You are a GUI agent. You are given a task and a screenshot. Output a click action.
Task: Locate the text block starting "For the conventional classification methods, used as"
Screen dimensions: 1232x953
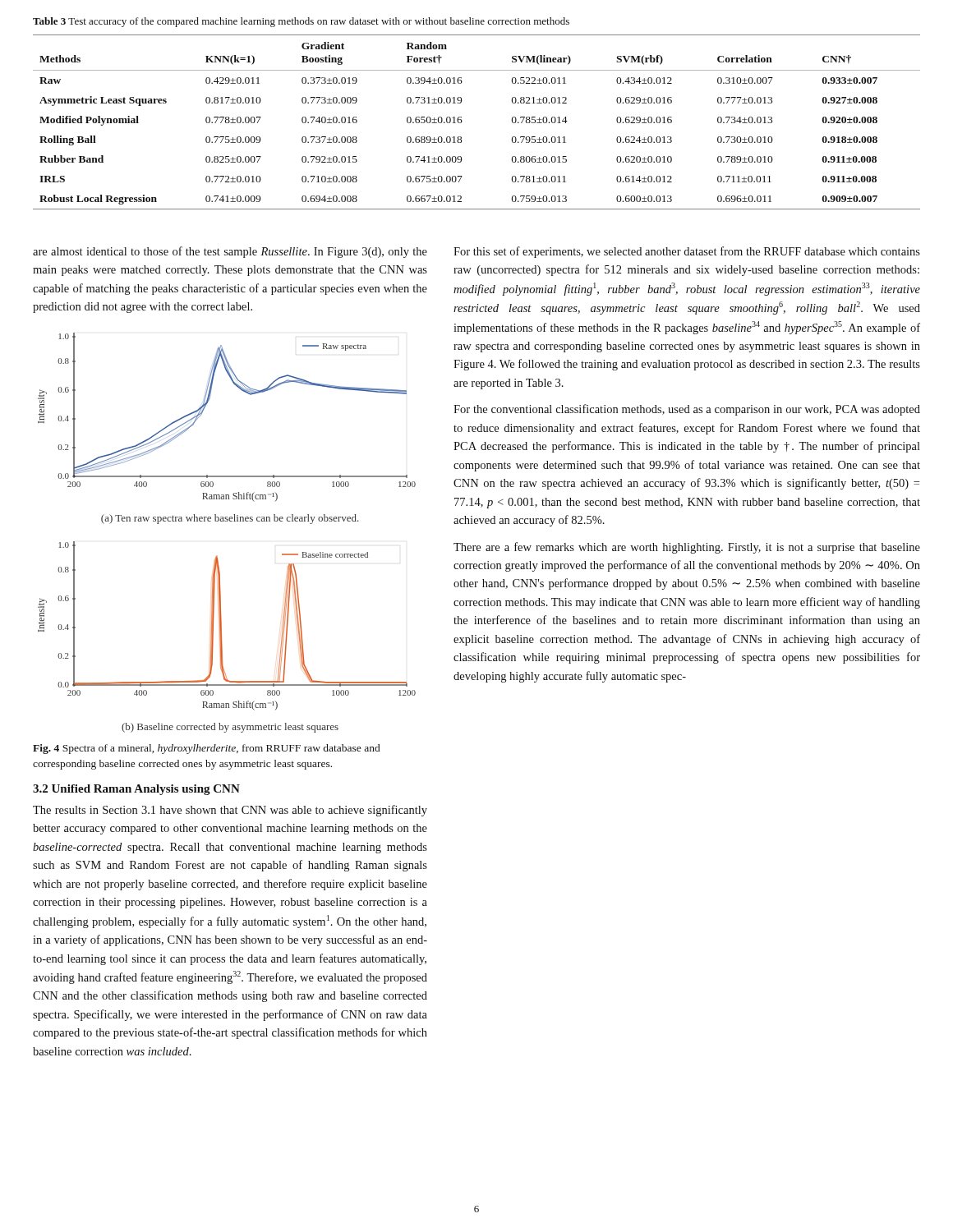687,465
